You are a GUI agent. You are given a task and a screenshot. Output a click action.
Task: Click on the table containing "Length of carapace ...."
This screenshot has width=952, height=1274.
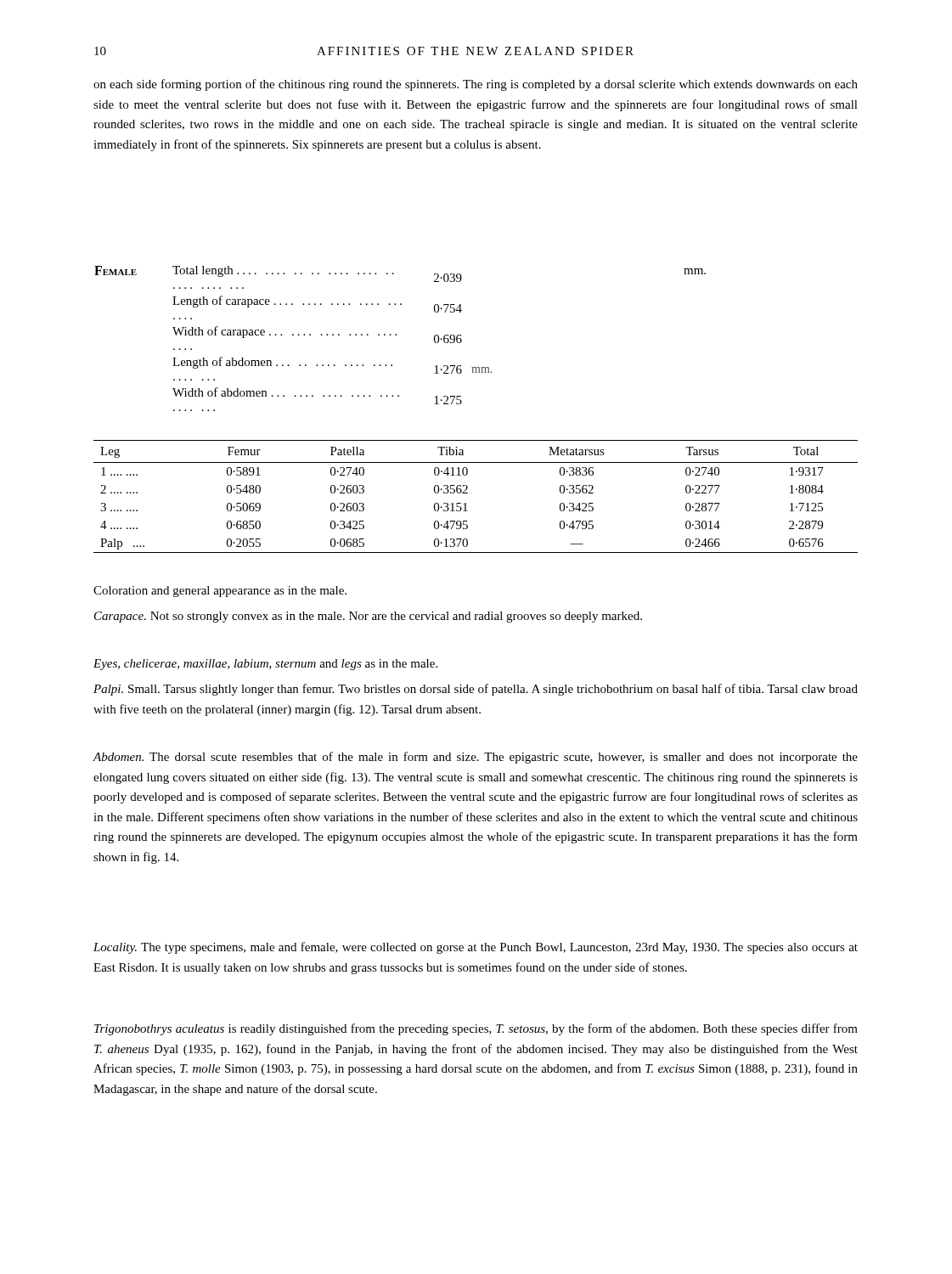[x=476, y=339]
